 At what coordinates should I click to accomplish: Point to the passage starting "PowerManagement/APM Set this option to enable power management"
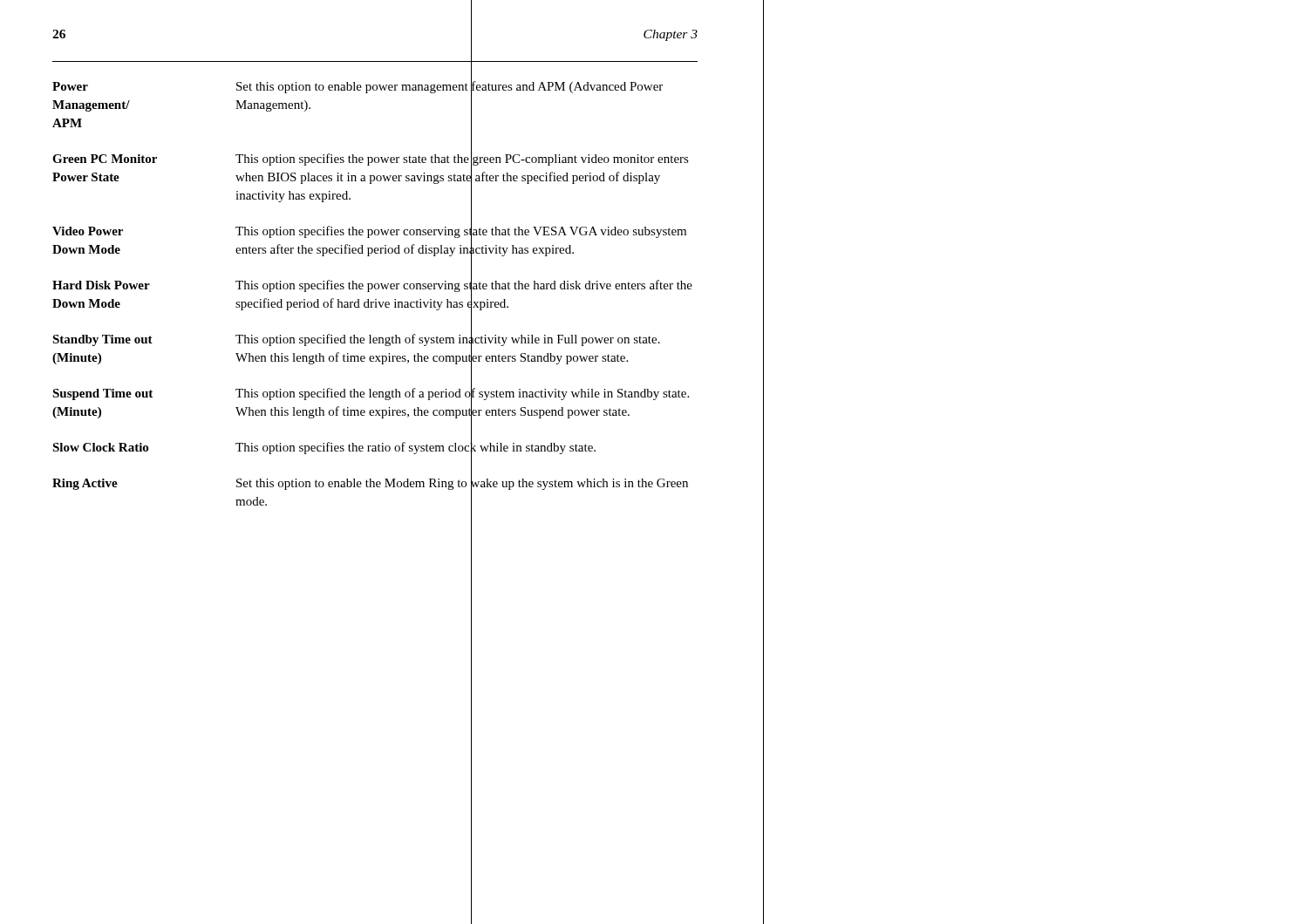[375, 105]
